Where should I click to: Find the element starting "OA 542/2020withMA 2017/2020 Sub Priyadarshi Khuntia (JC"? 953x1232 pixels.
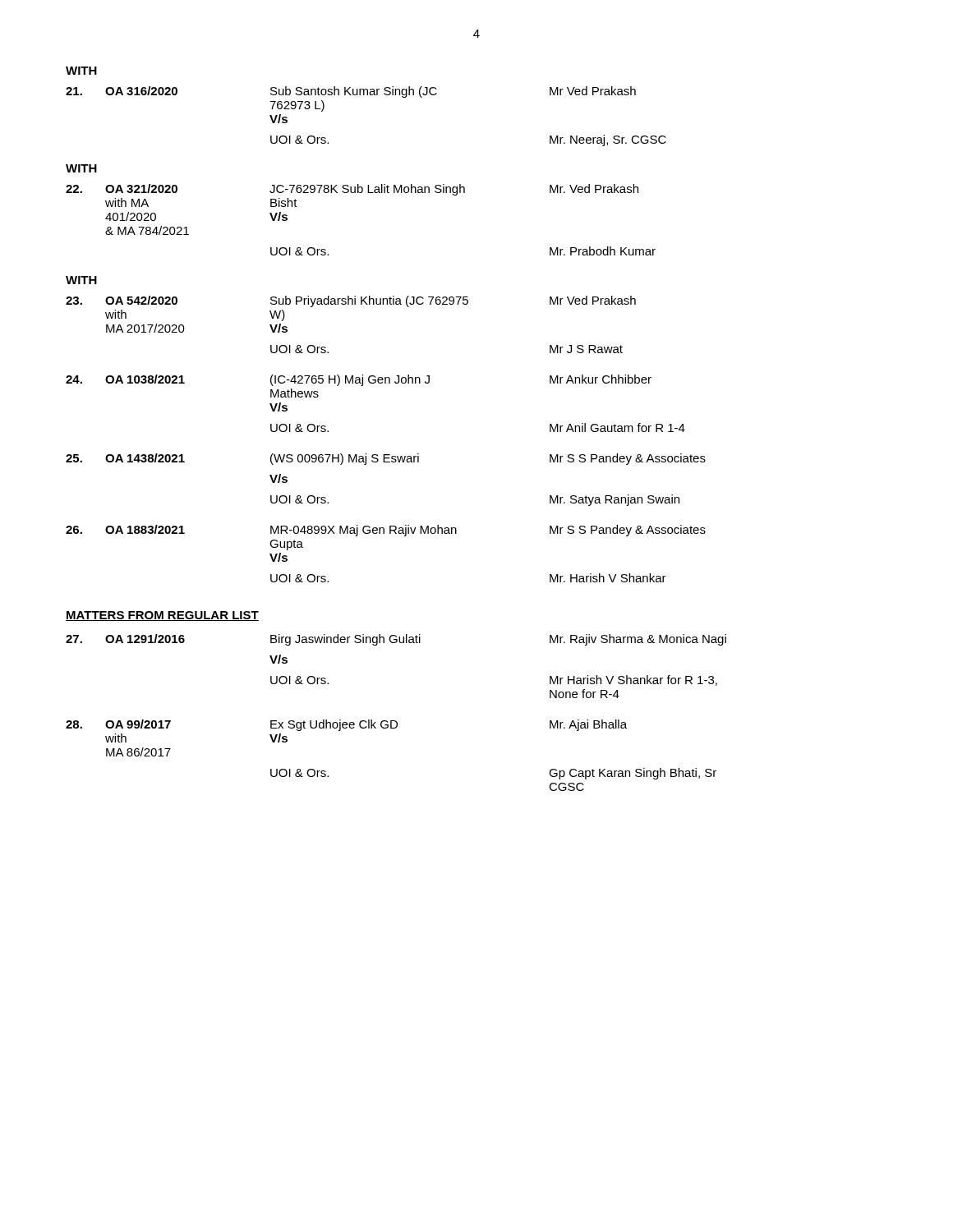(351, 301)
